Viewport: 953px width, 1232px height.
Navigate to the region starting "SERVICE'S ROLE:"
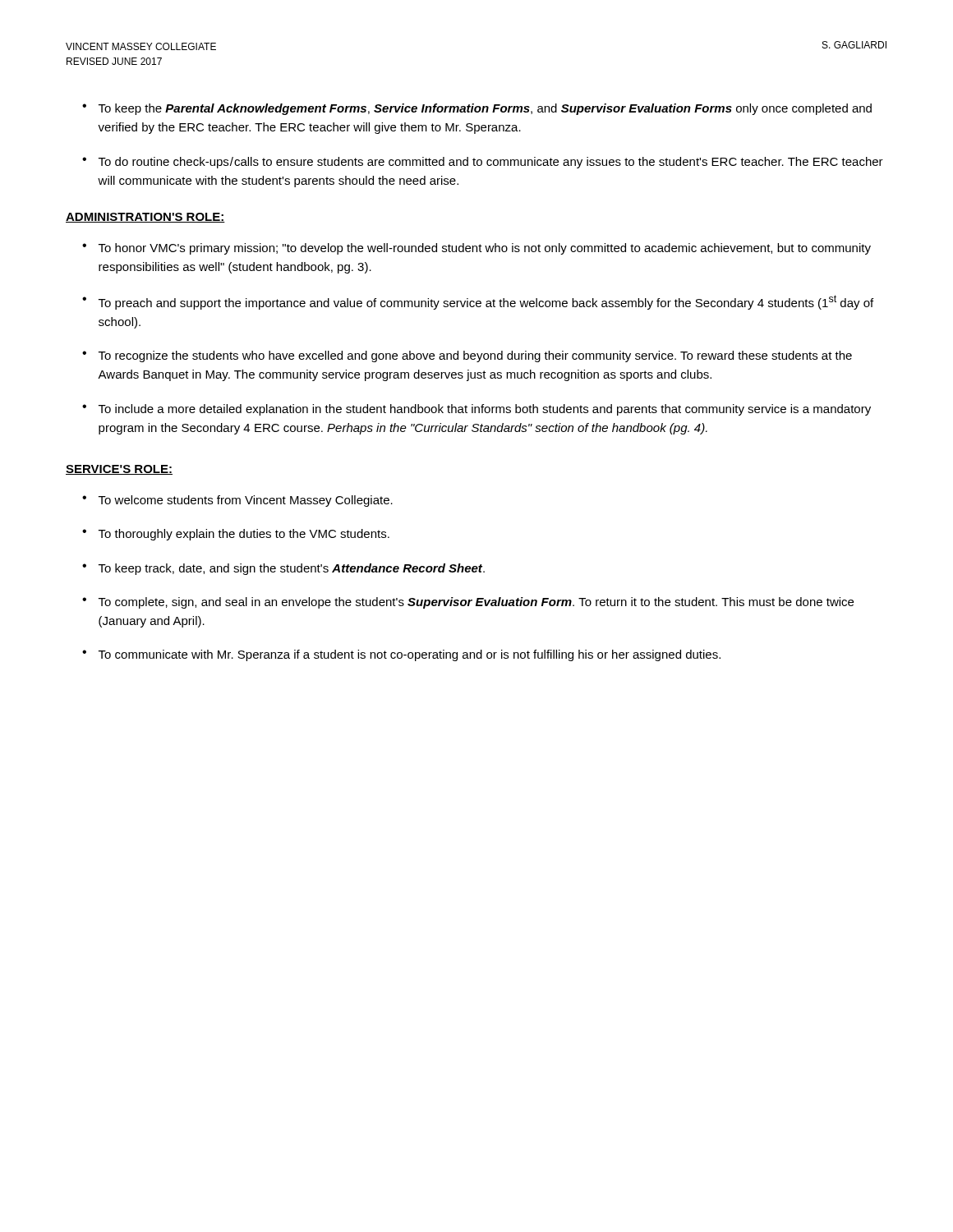119,469
